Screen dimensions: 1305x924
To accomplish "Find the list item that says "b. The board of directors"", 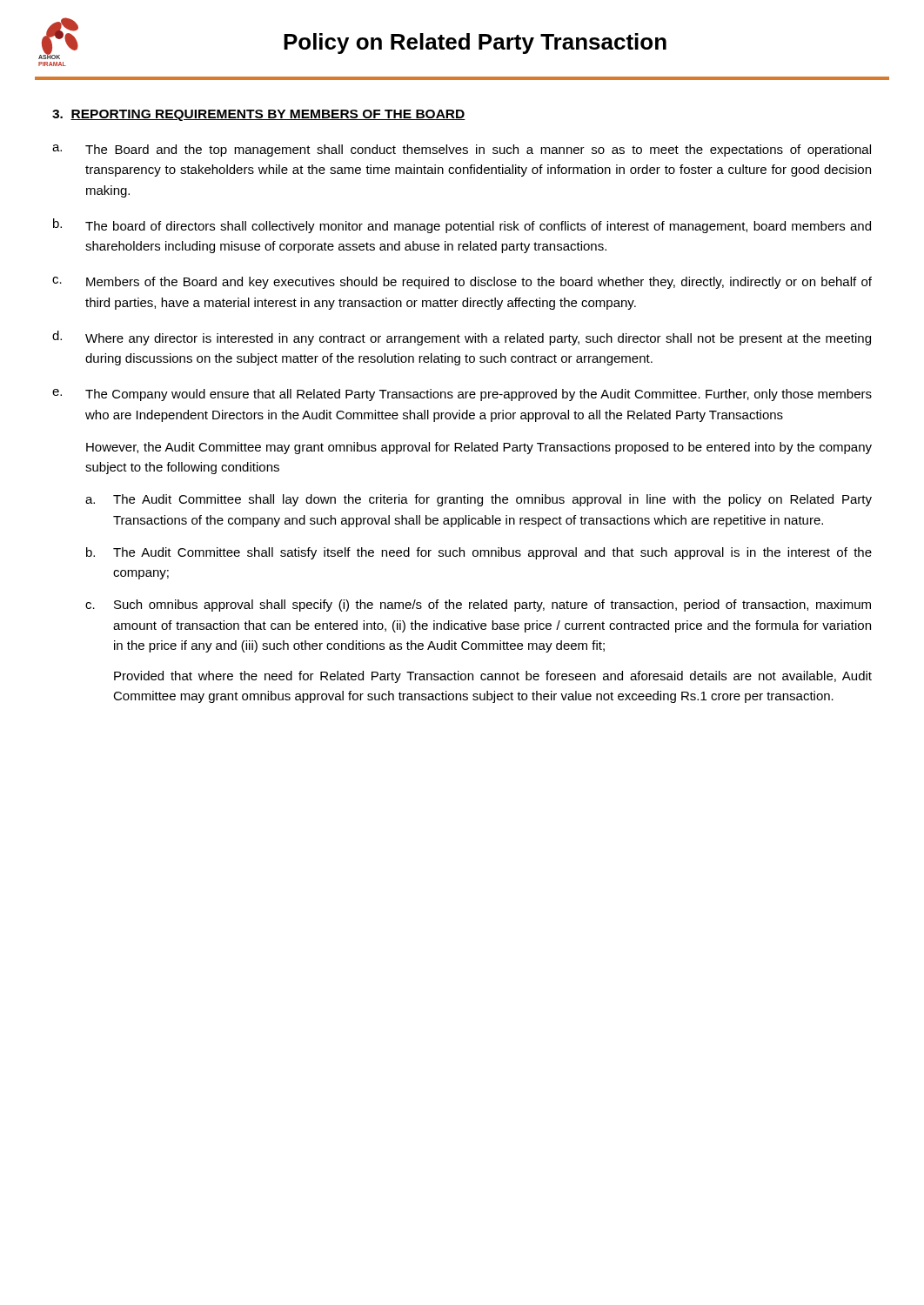I will [462, 236].
